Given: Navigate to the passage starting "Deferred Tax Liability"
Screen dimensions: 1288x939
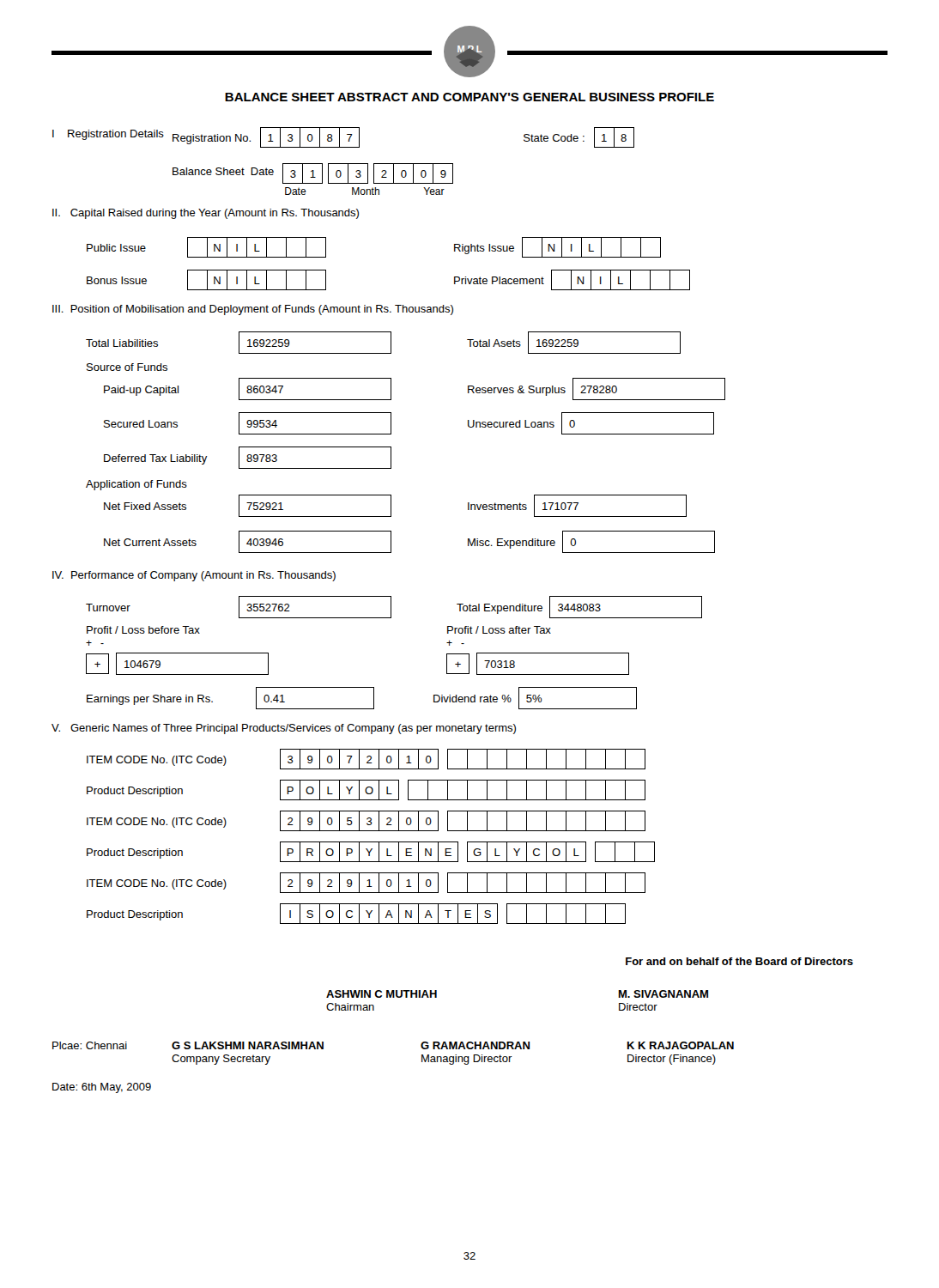Looking at the screenshot, I should [247, 458].
